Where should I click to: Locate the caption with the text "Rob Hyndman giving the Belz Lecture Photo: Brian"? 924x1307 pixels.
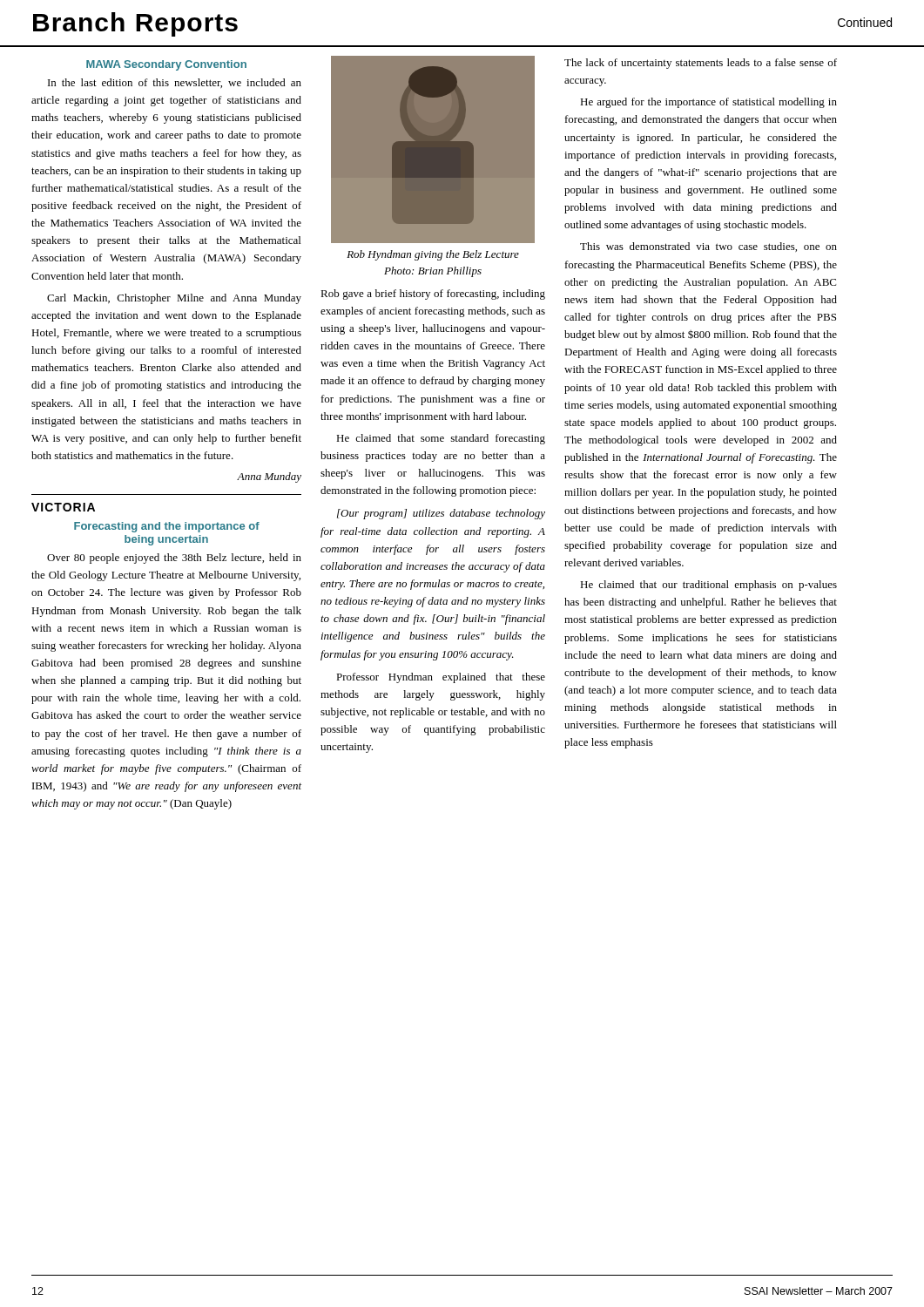pos(433,262)
